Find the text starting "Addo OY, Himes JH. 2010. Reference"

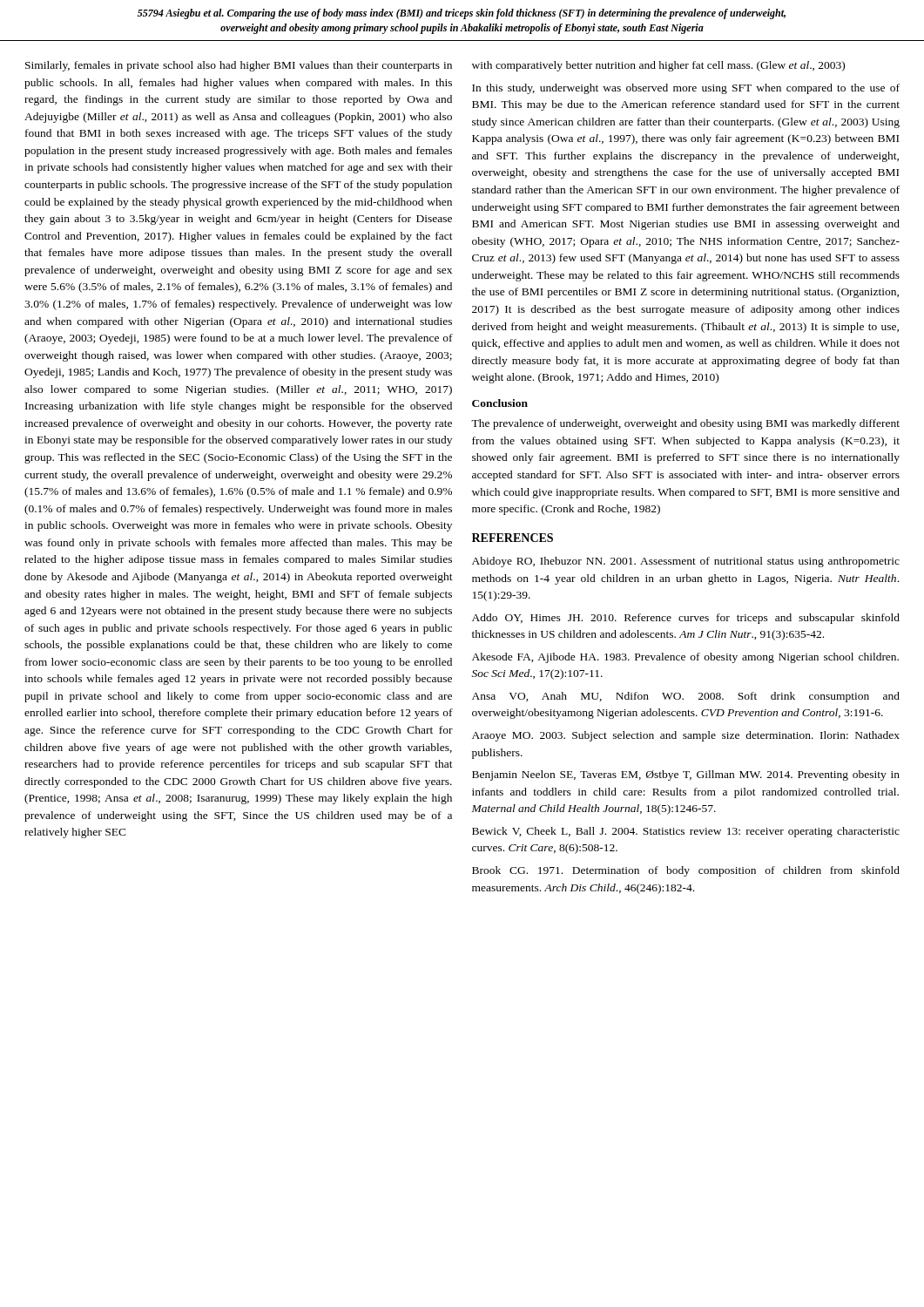686,626
